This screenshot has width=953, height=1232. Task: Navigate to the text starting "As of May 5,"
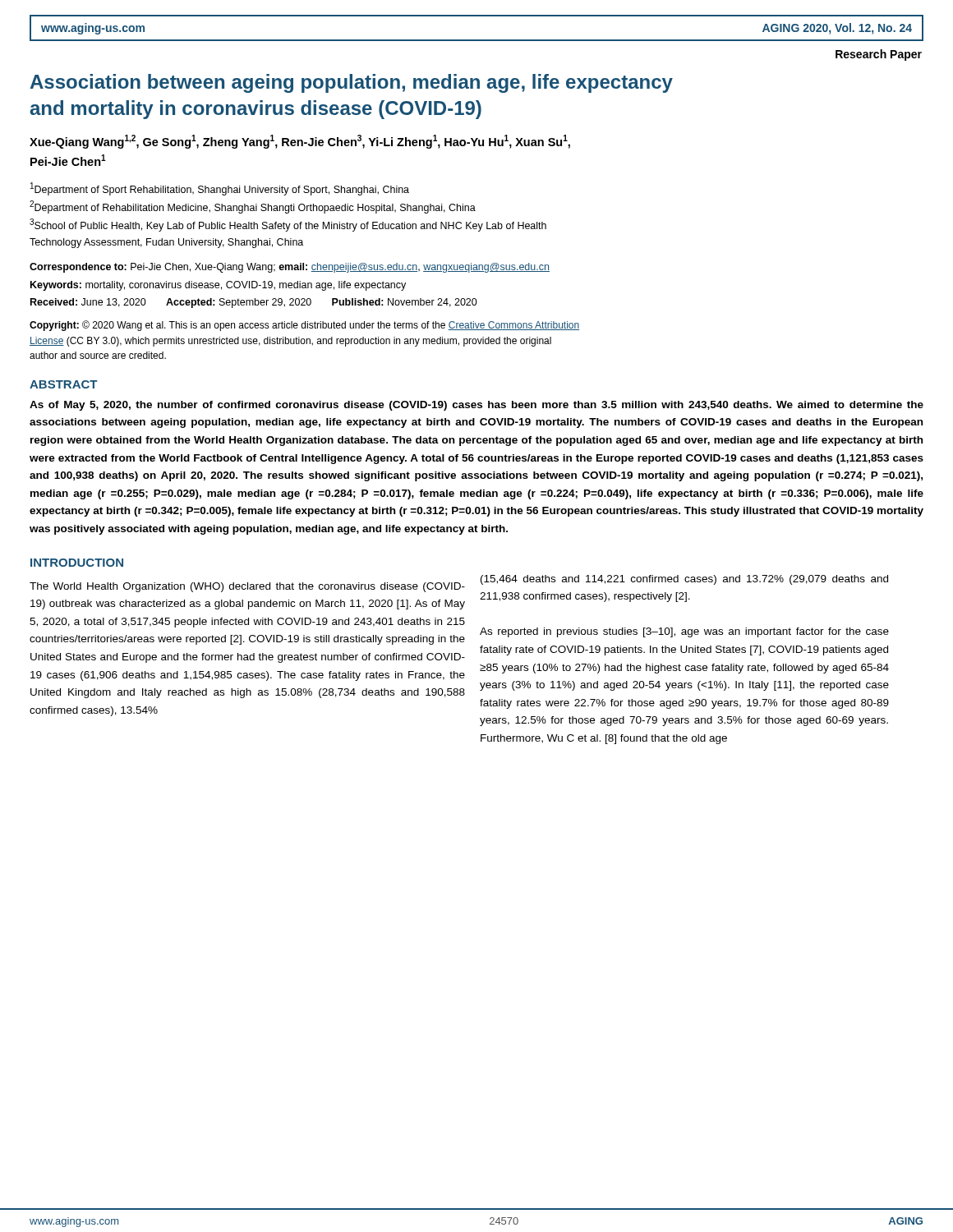click(x=476, y=466)
